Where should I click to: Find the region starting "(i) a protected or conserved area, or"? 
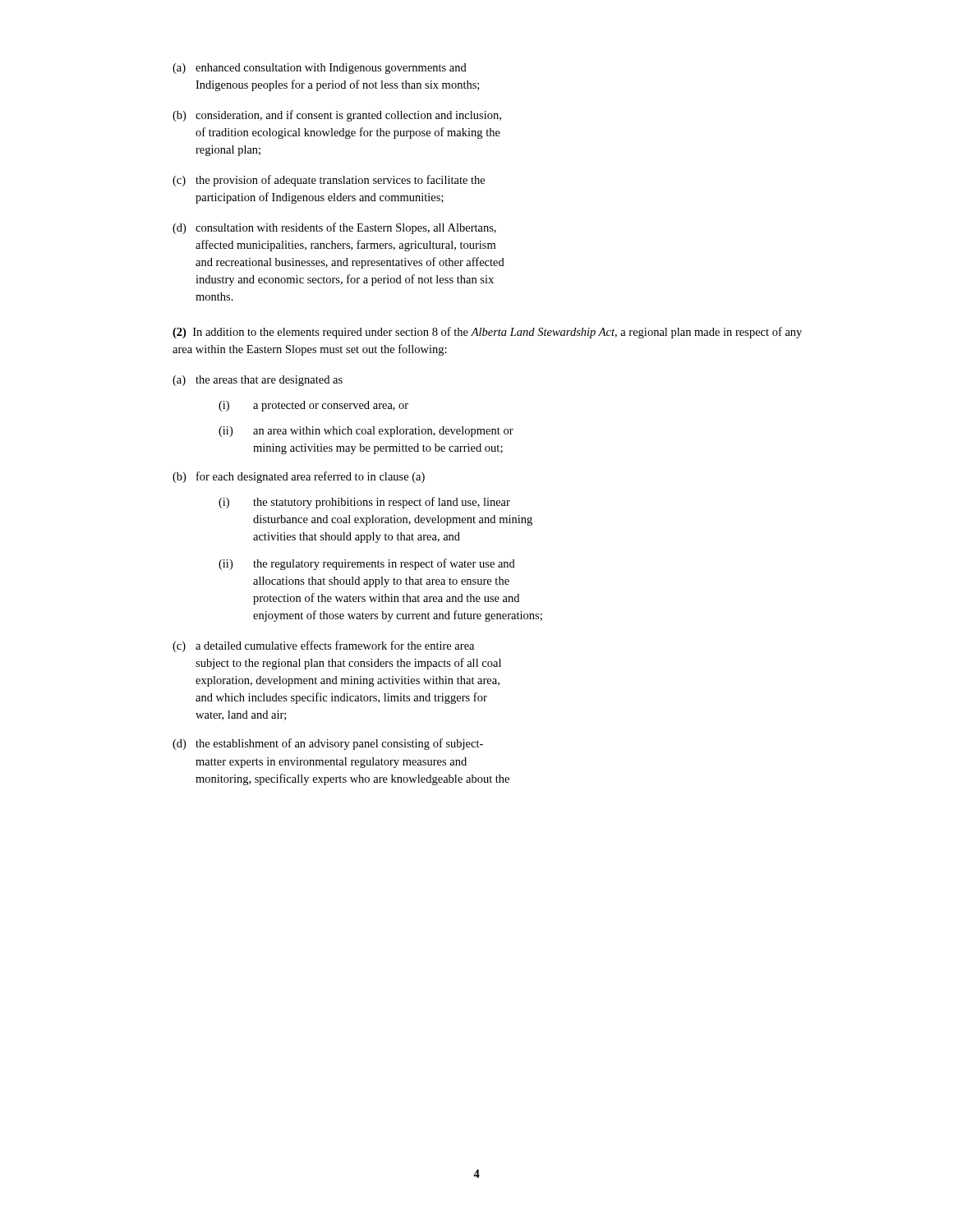[313, 406]
